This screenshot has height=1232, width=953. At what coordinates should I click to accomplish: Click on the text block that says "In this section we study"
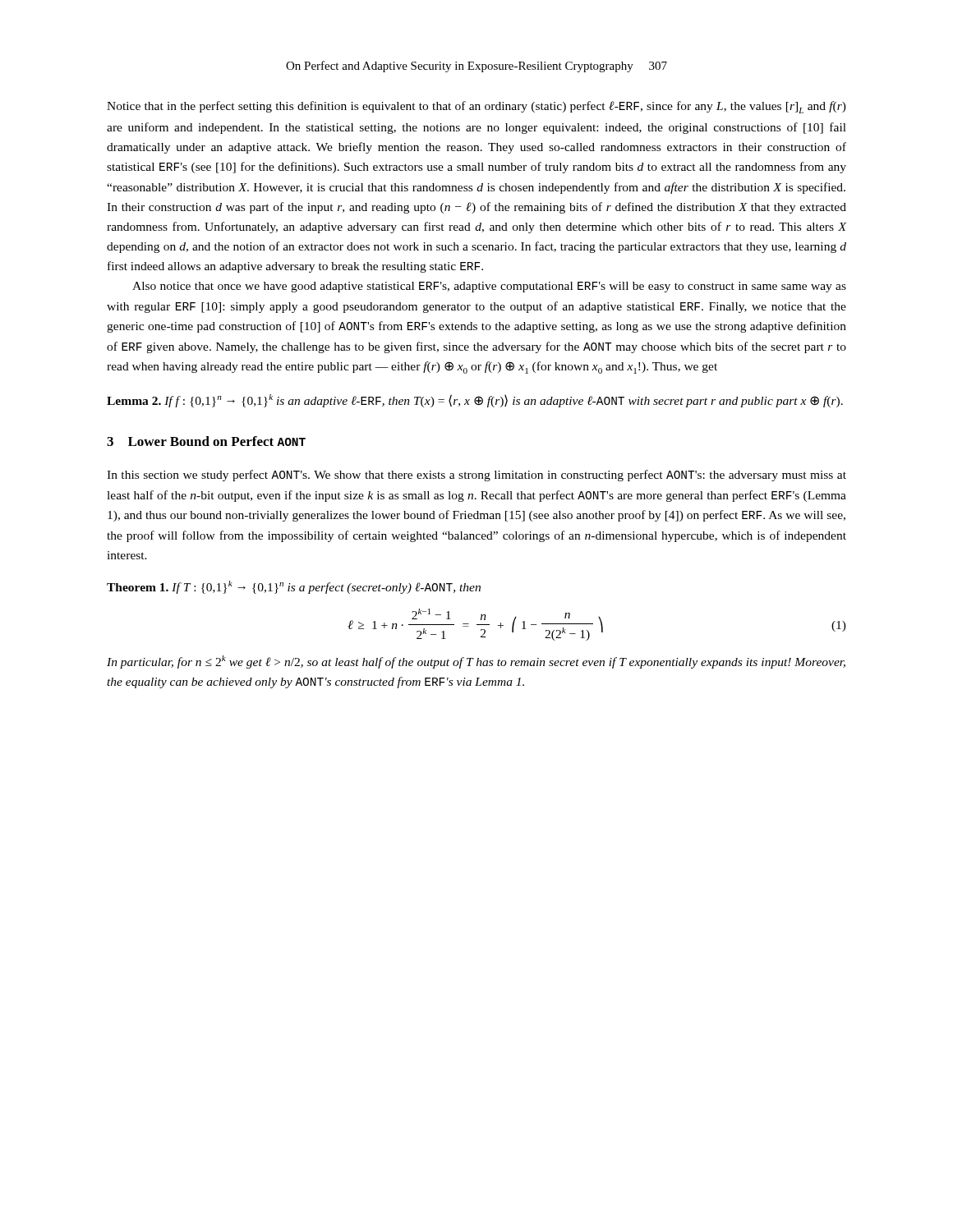(476, 515)
